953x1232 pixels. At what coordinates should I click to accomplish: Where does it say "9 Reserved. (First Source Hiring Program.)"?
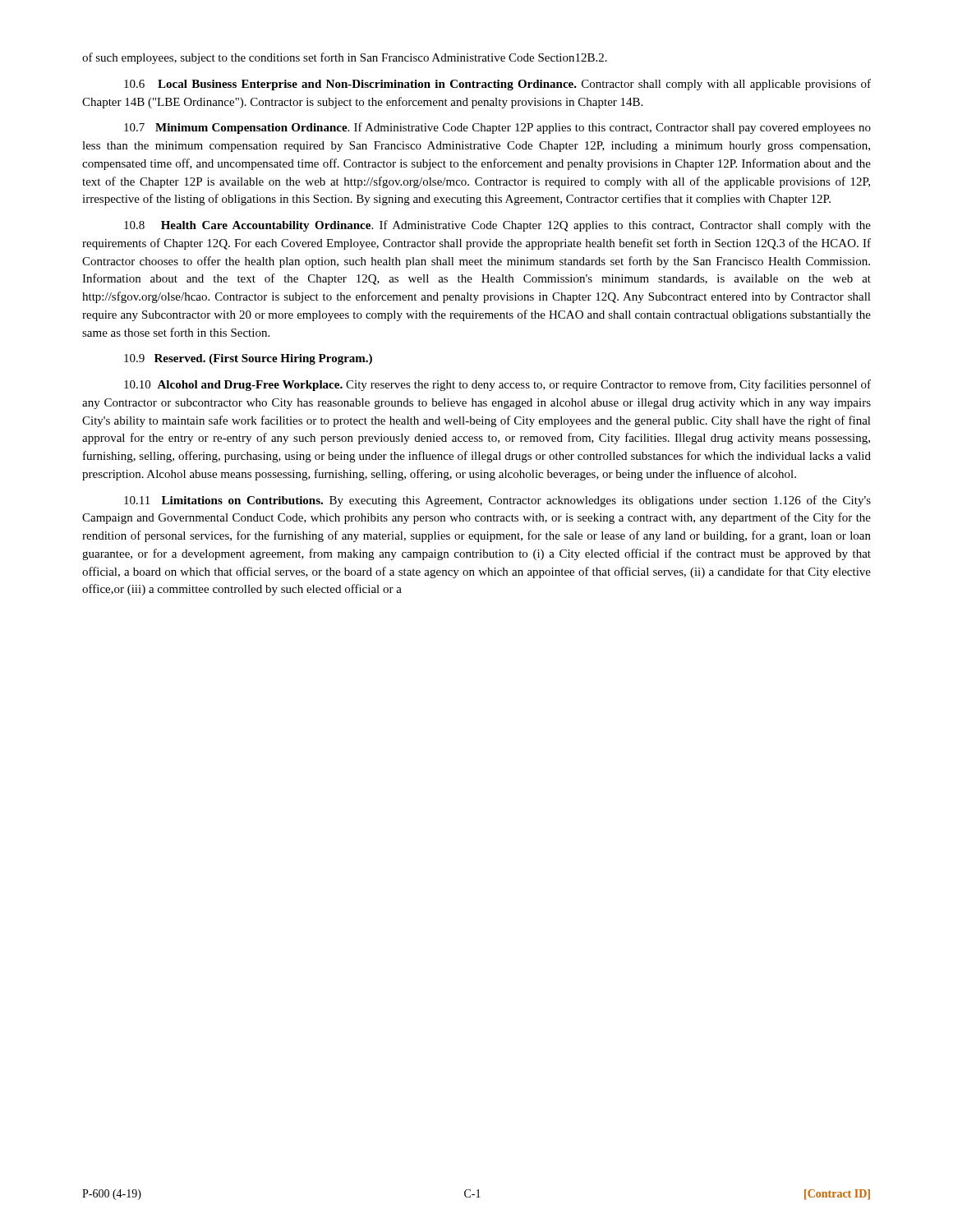click(248, 358)
